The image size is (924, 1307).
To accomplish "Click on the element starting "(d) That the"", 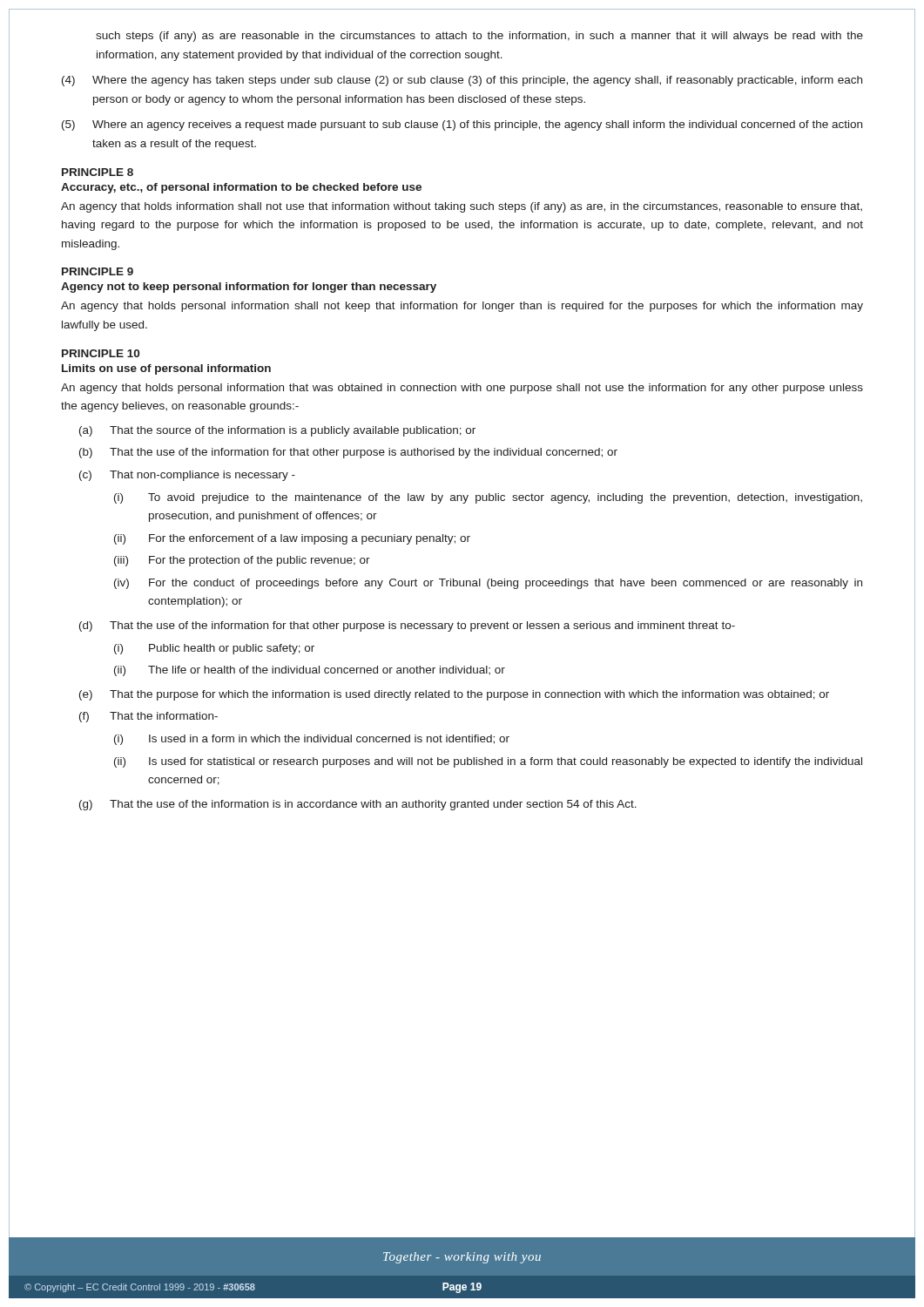I will point(407,626).
